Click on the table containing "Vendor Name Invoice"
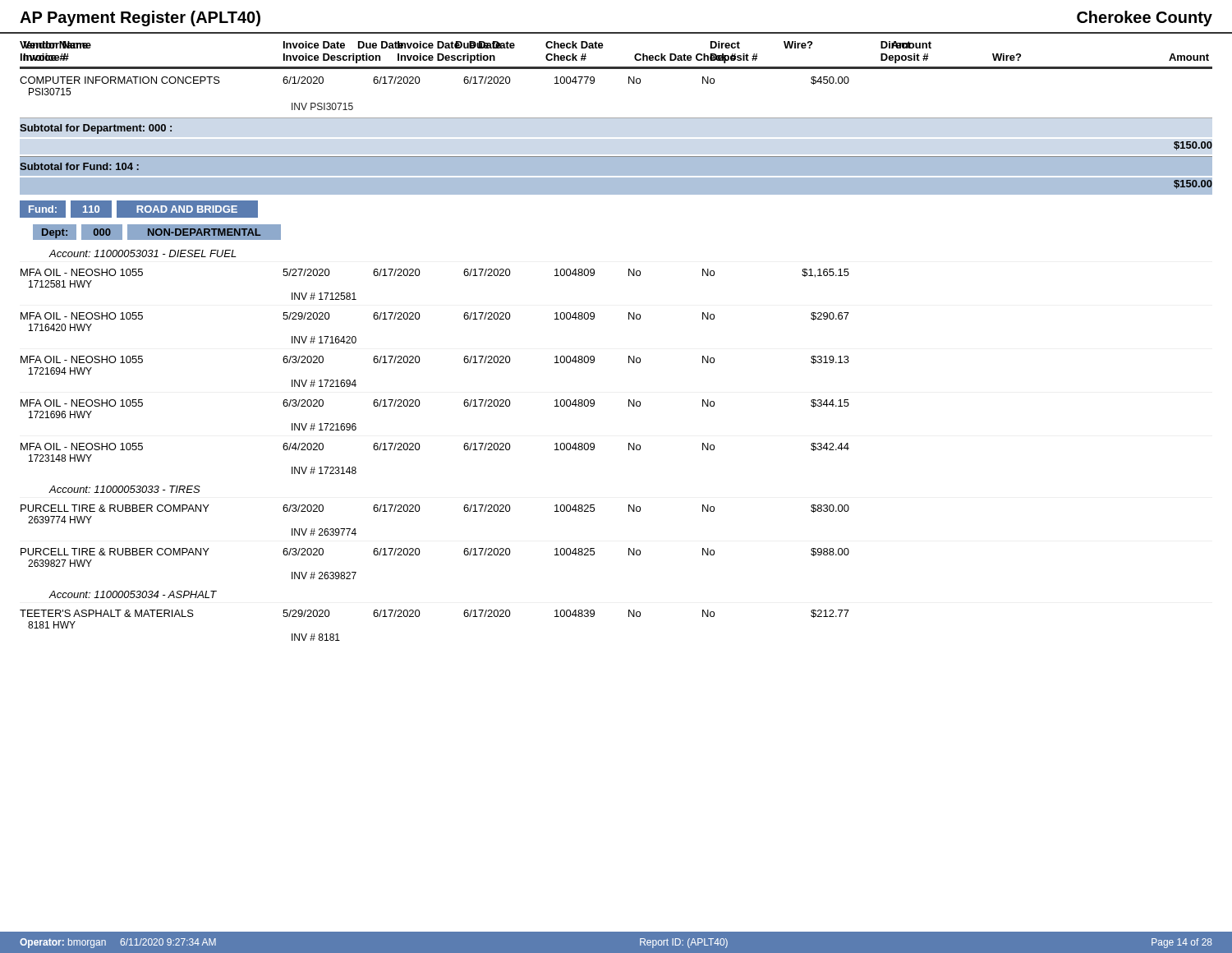This screenshot has width=1232, height=953. (x=616, y=114)
